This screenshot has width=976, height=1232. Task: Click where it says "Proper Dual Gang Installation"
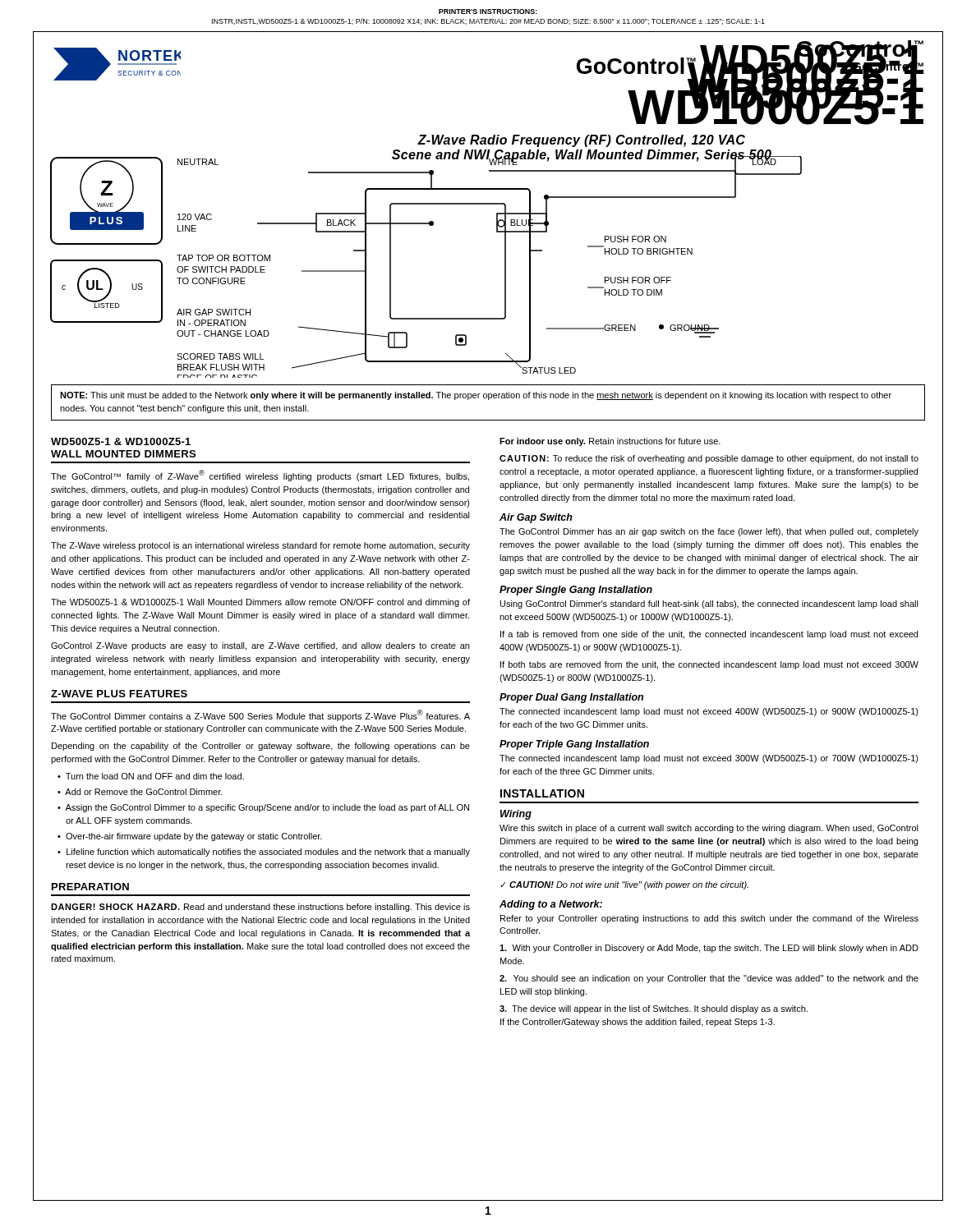[x=572, y=697]
